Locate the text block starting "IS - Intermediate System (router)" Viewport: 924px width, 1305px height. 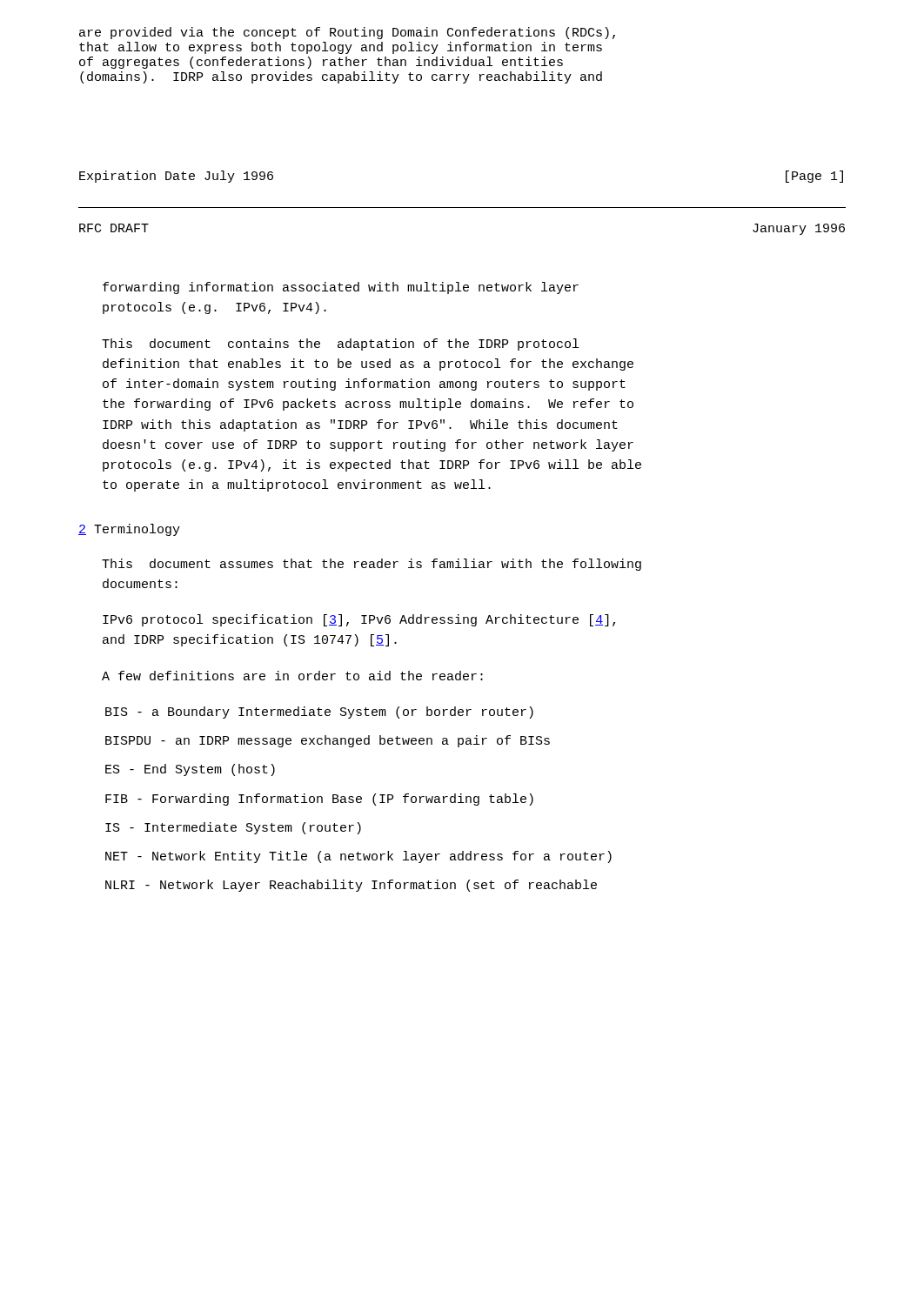pos(234,828)
